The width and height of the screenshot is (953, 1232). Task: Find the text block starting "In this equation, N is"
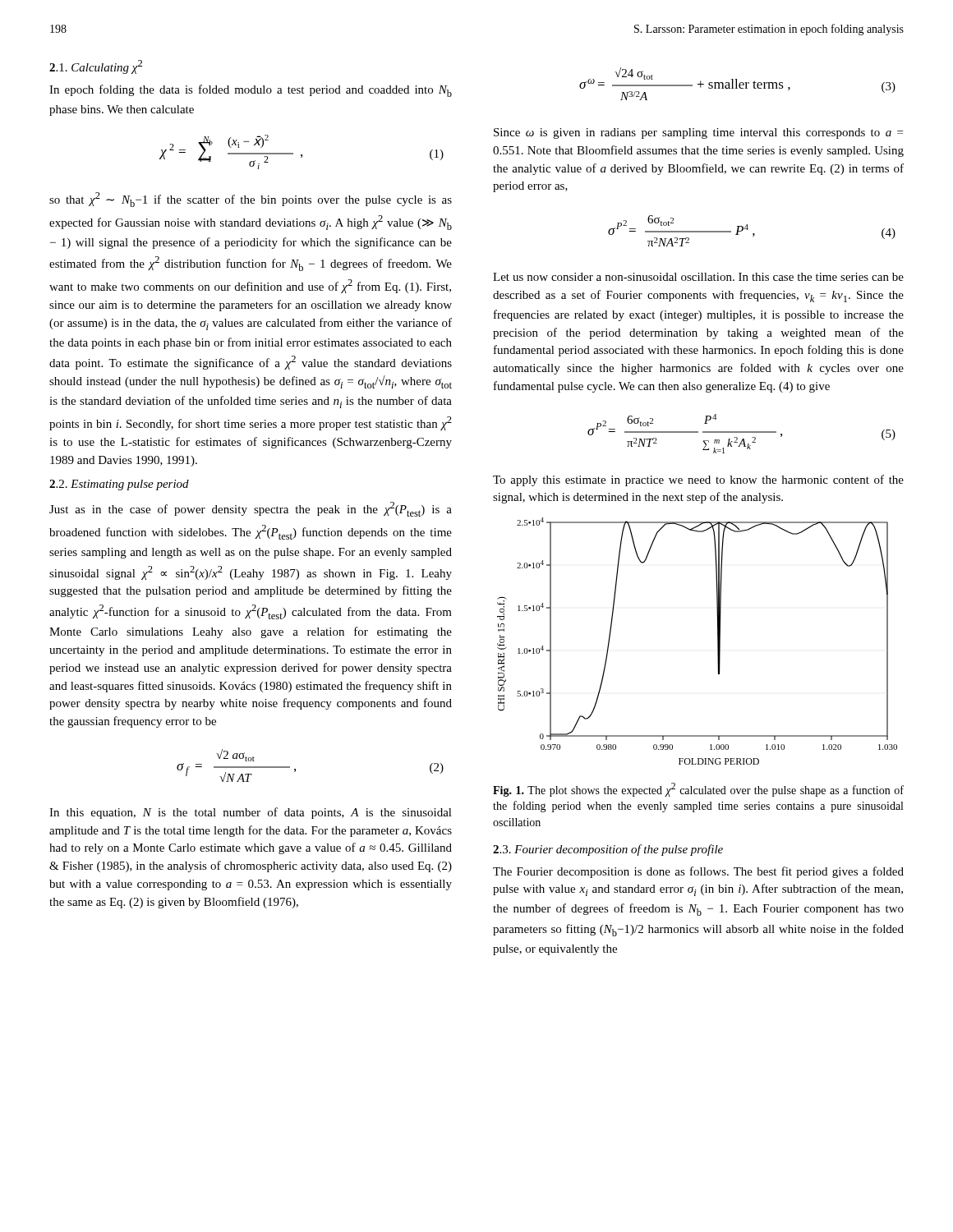251,857
